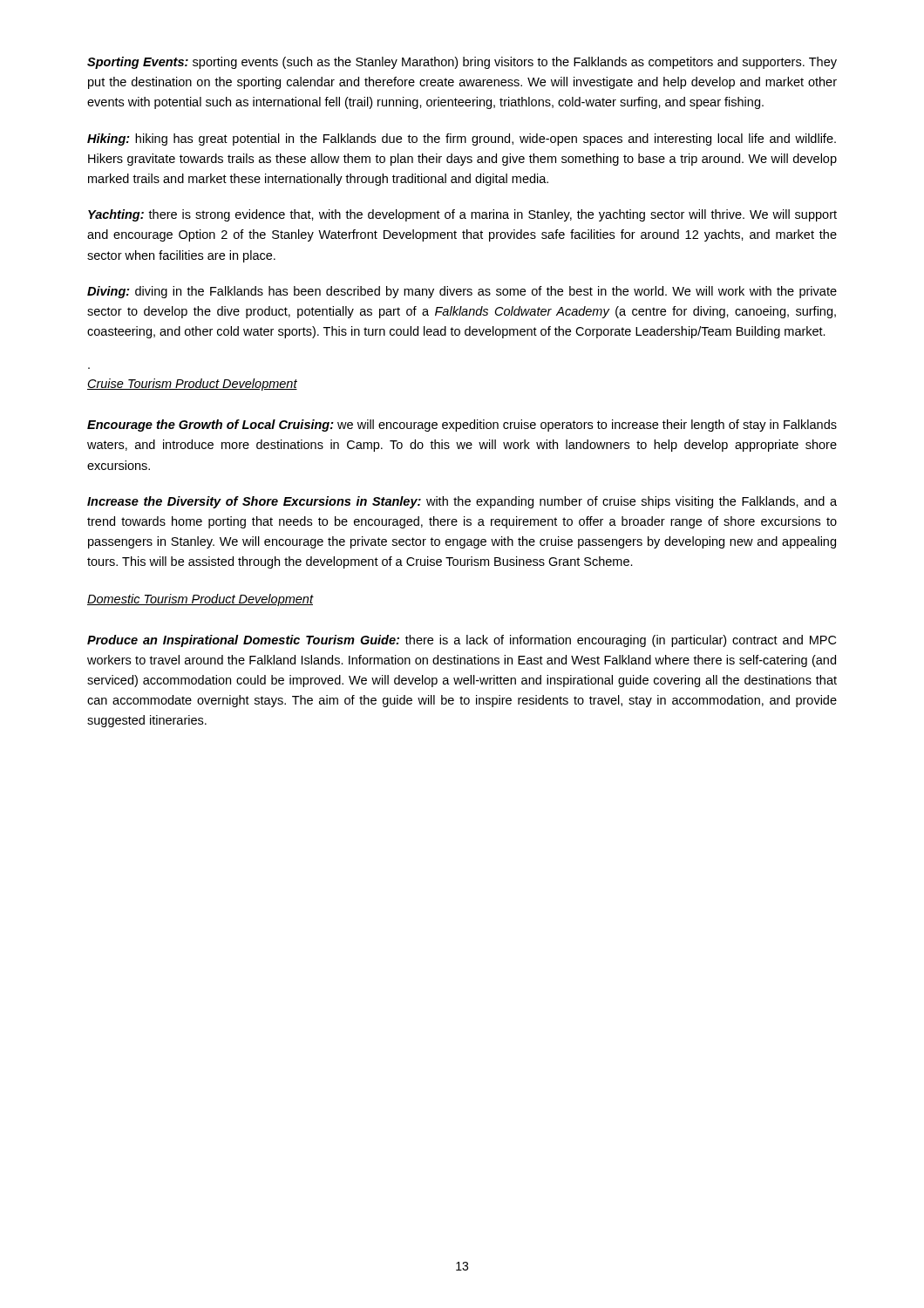Find the block on this page that starts "Increase the Diversity of Shore"
The height and width of the screenshot is (1308, 924).
click(x=462, y=532)
